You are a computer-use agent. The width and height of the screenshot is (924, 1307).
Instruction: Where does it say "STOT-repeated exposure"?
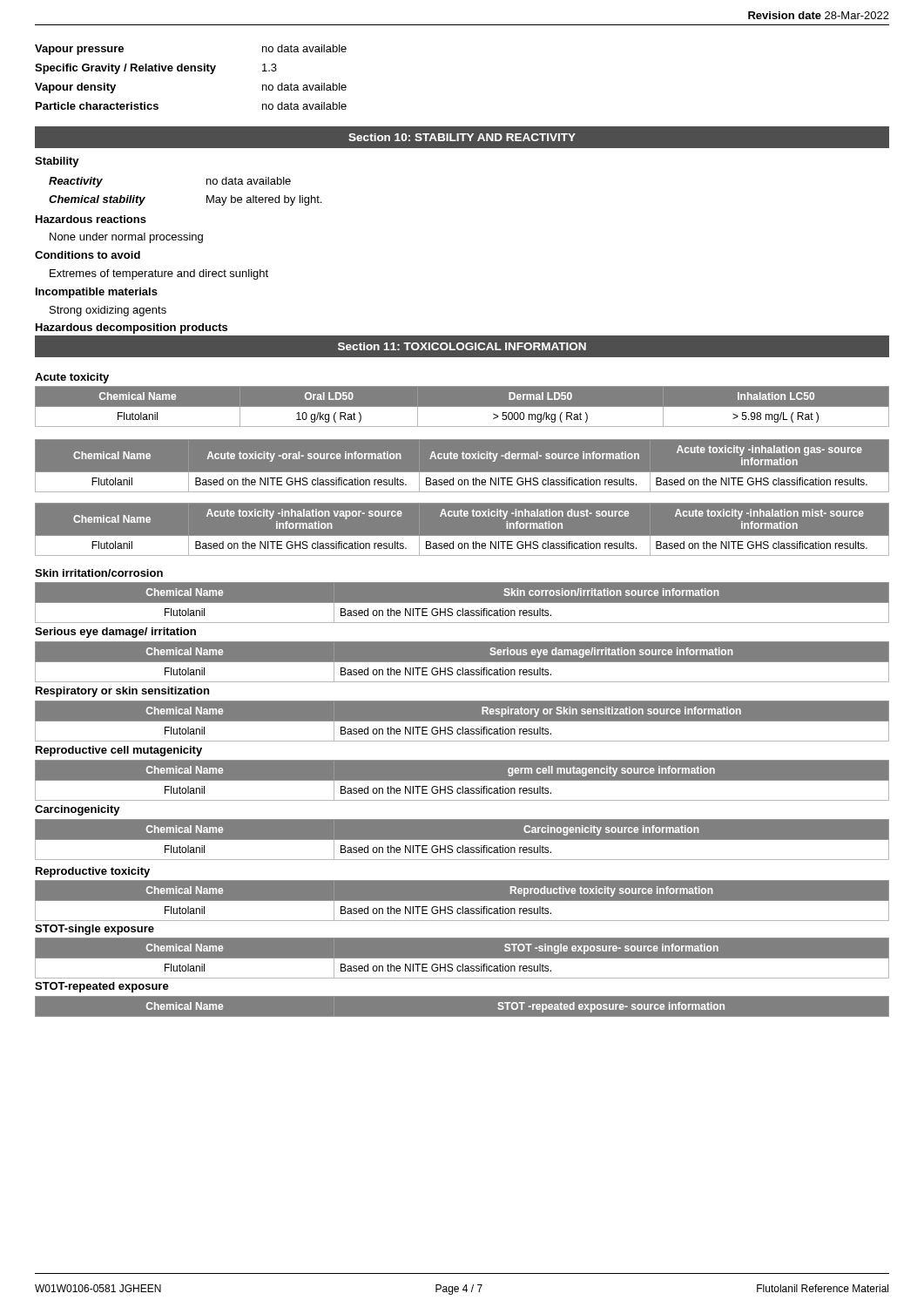(102, 986)
